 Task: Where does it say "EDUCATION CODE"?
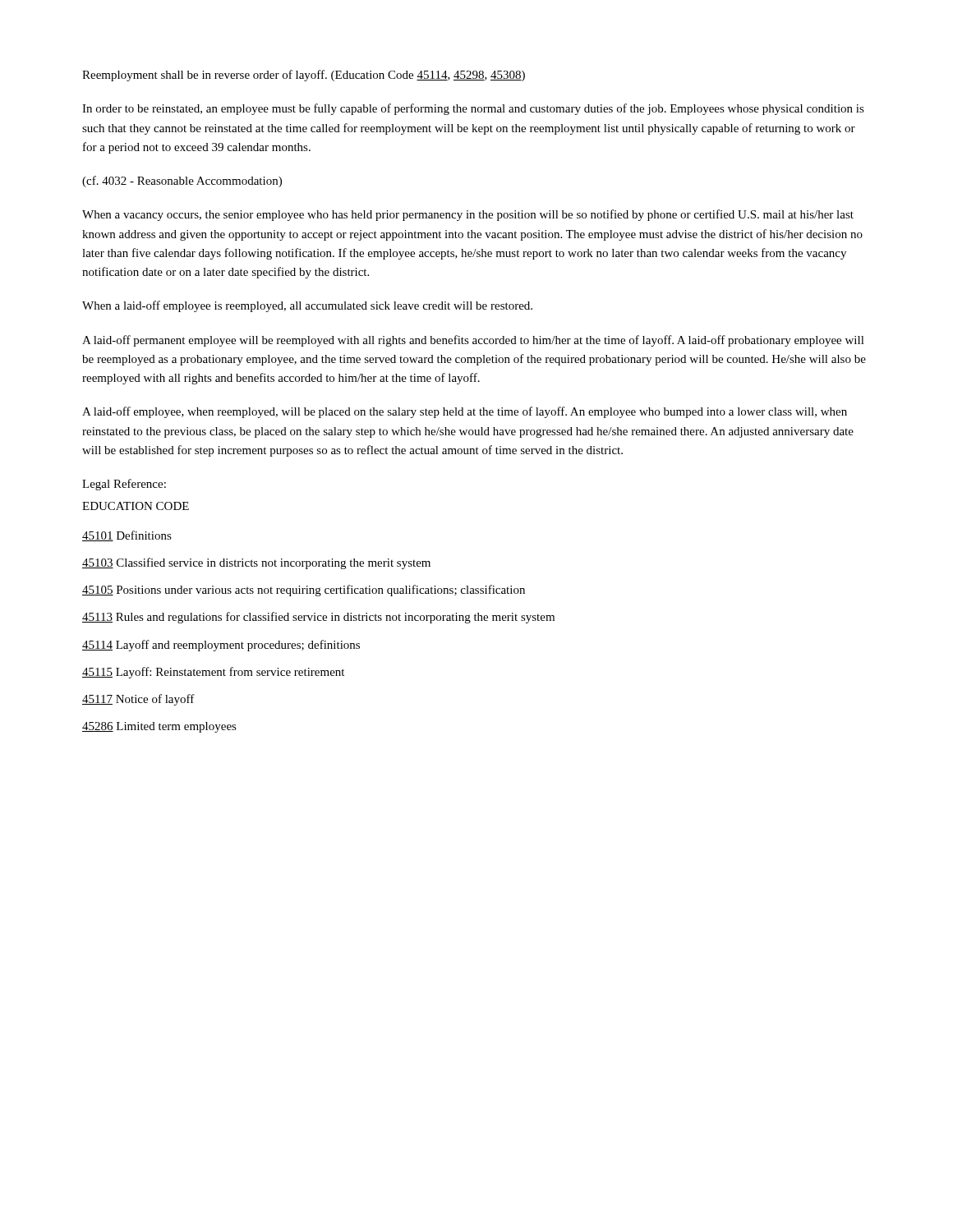pyautogui.click(x=136, y=506)
